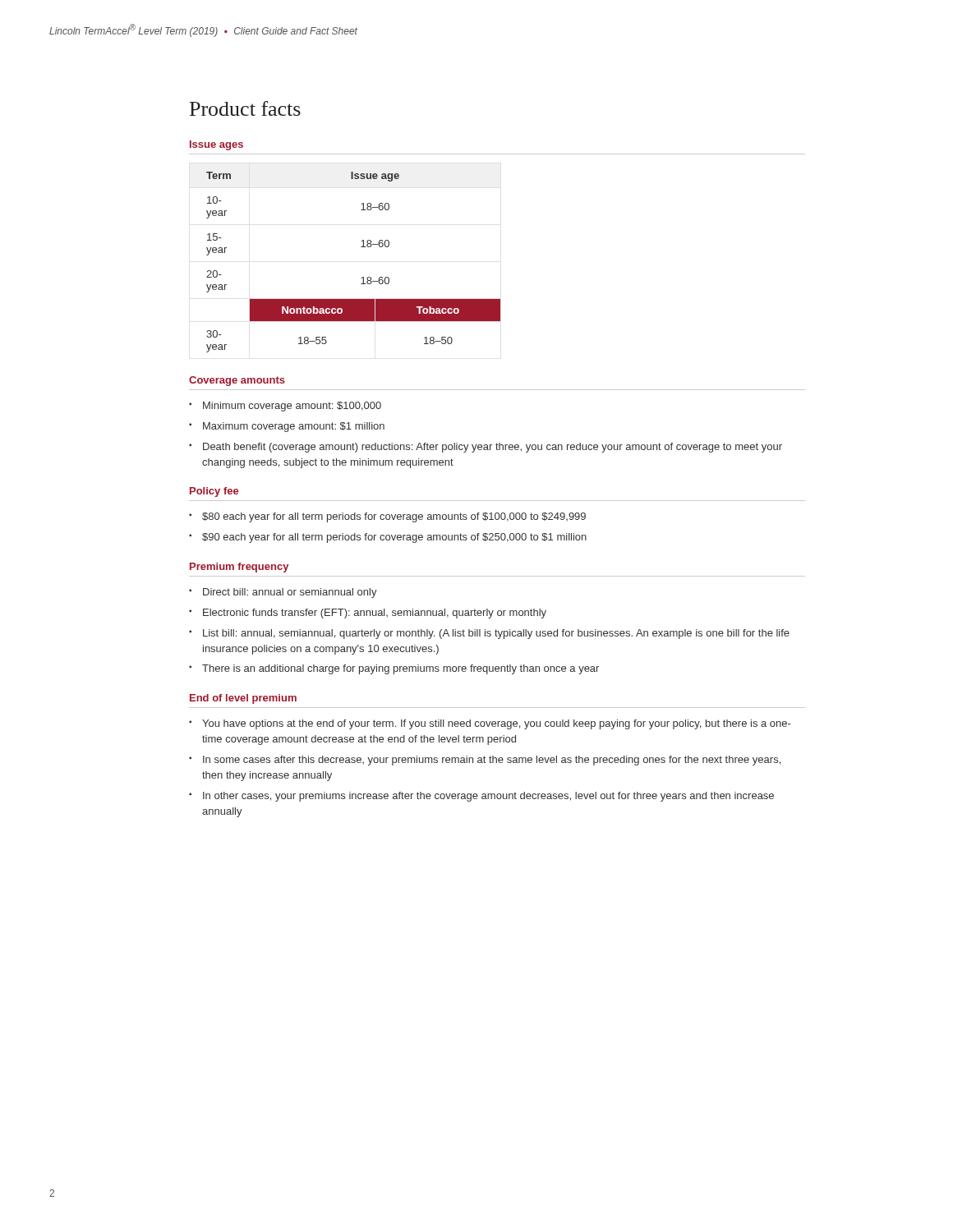The width and height of the screenshot is (953, 1232).
Task: Locate the text block starting "In other cases, your"
Action: click(x=488, y=803)
